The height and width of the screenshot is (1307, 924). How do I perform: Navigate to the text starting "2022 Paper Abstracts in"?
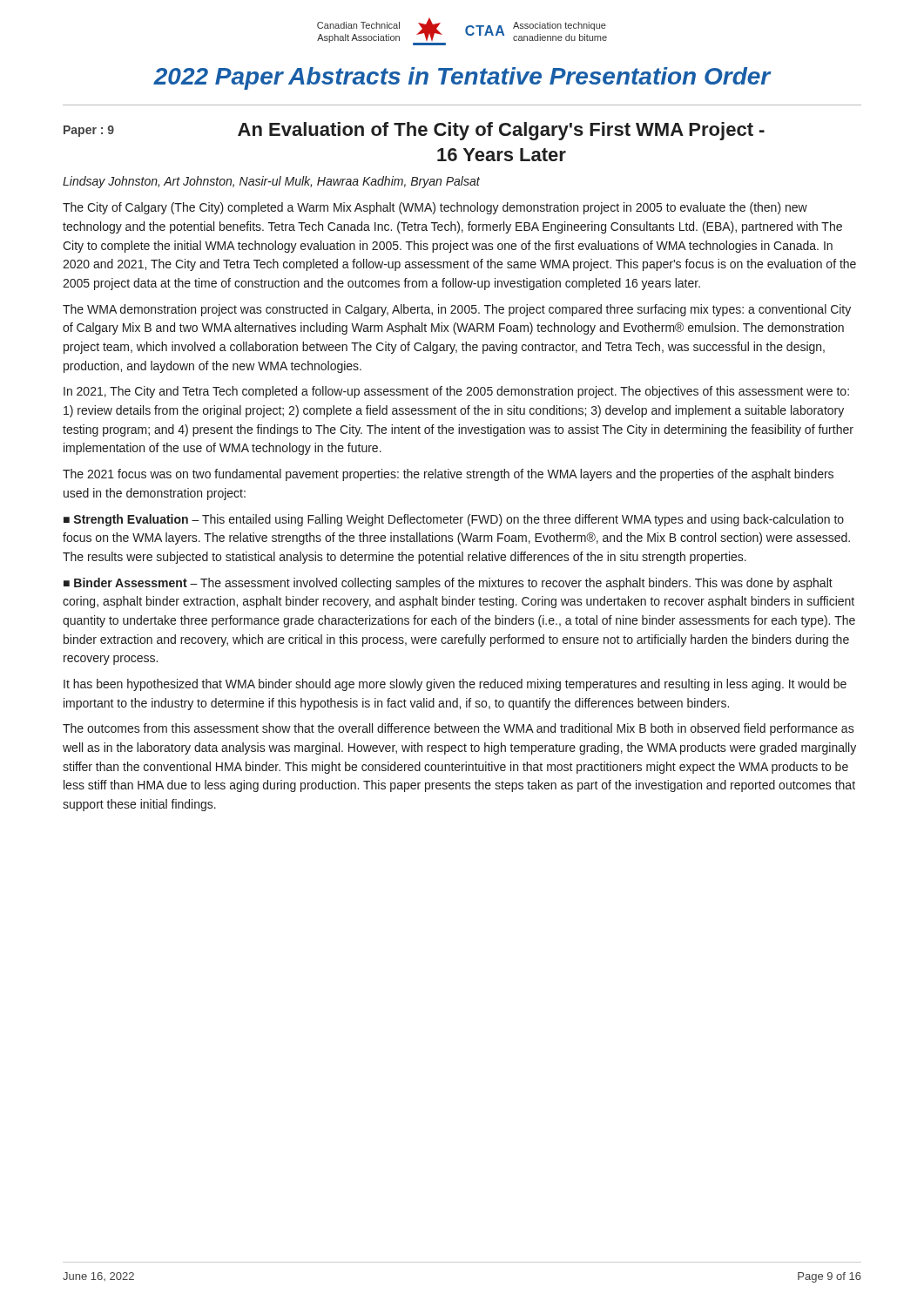pos(462,77)
